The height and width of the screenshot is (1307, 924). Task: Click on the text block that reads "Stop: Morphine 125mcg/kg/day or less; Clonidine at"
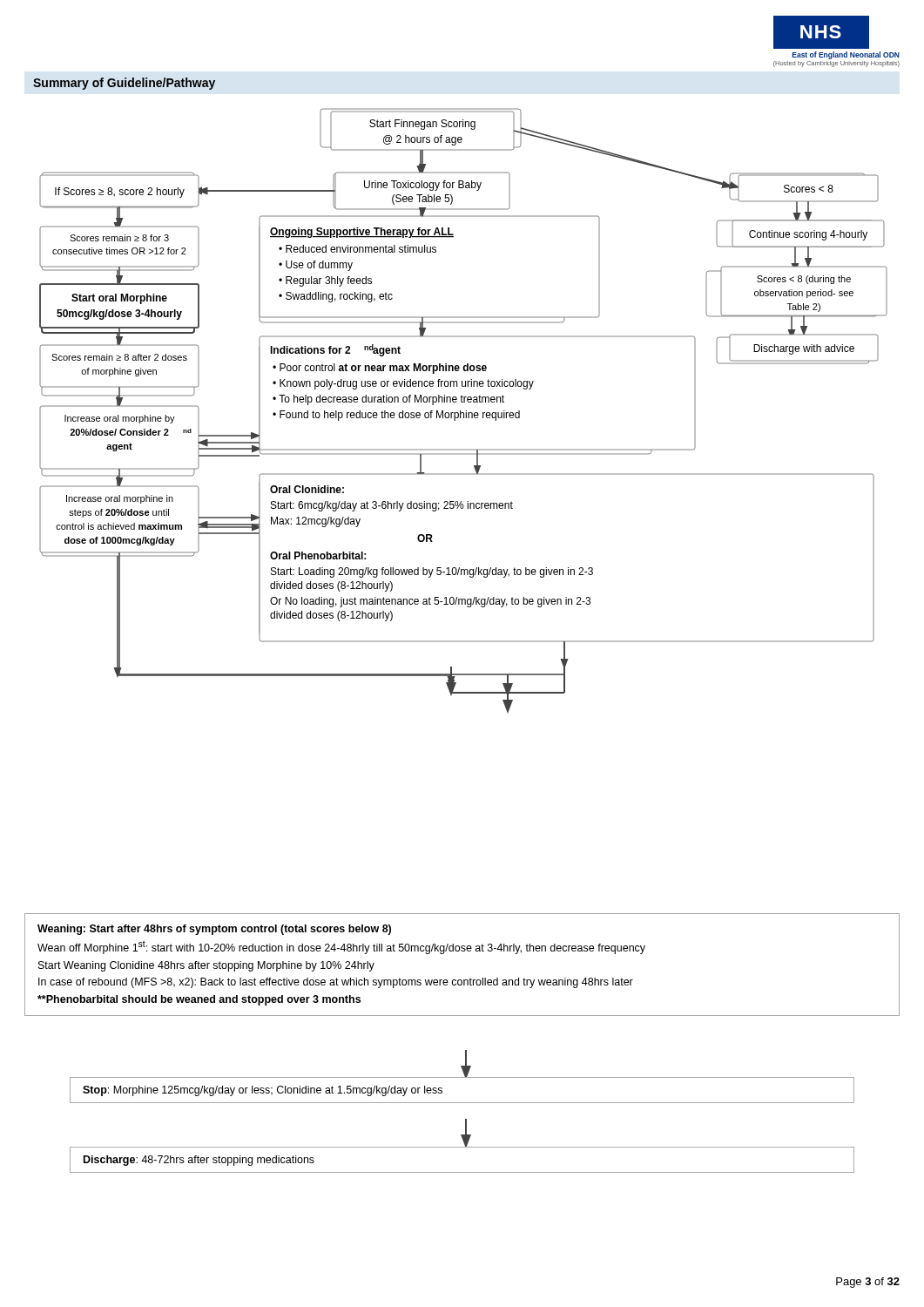click(x=263, y=1090)
